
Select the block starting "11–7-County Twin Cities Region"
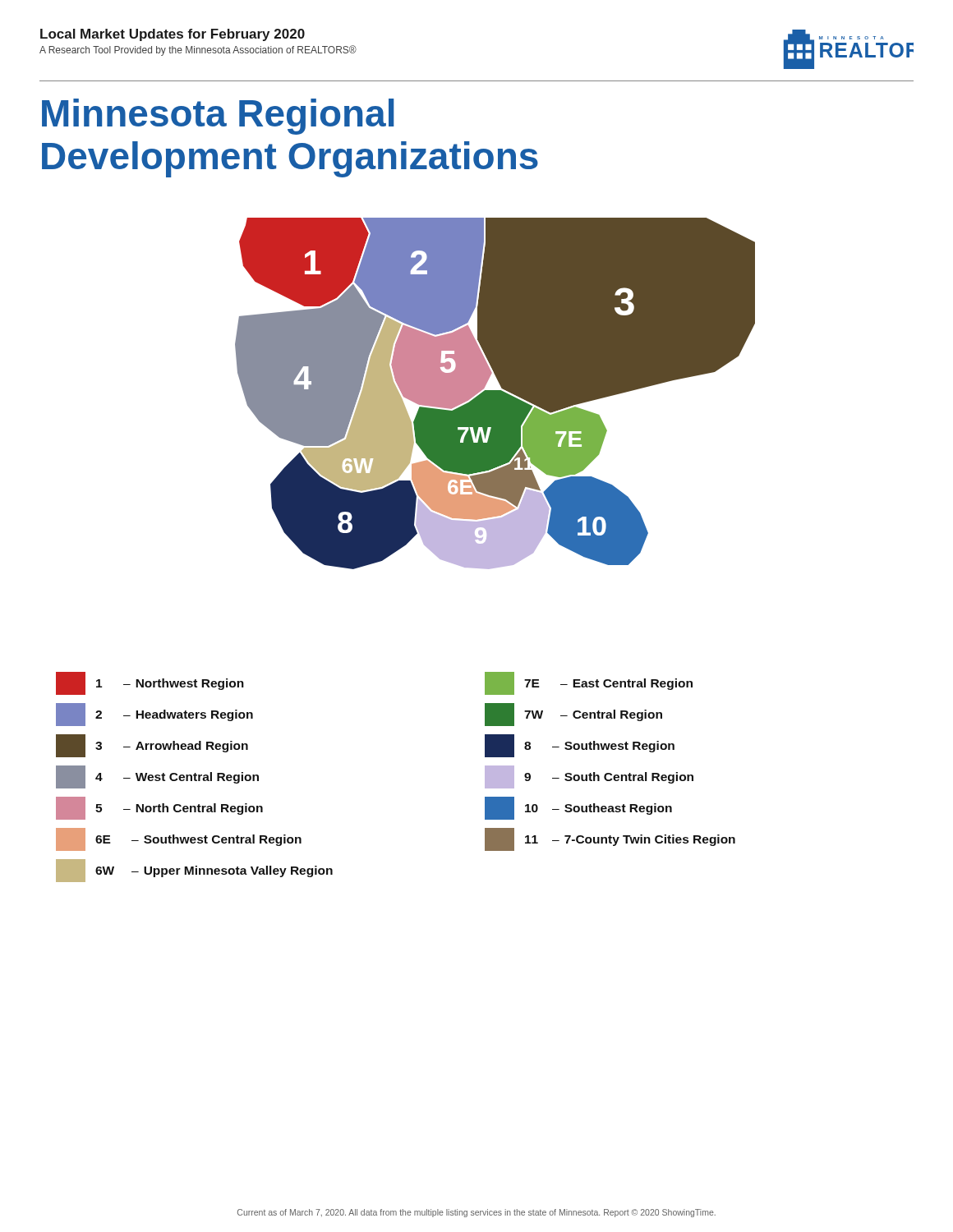pos(610,839)
